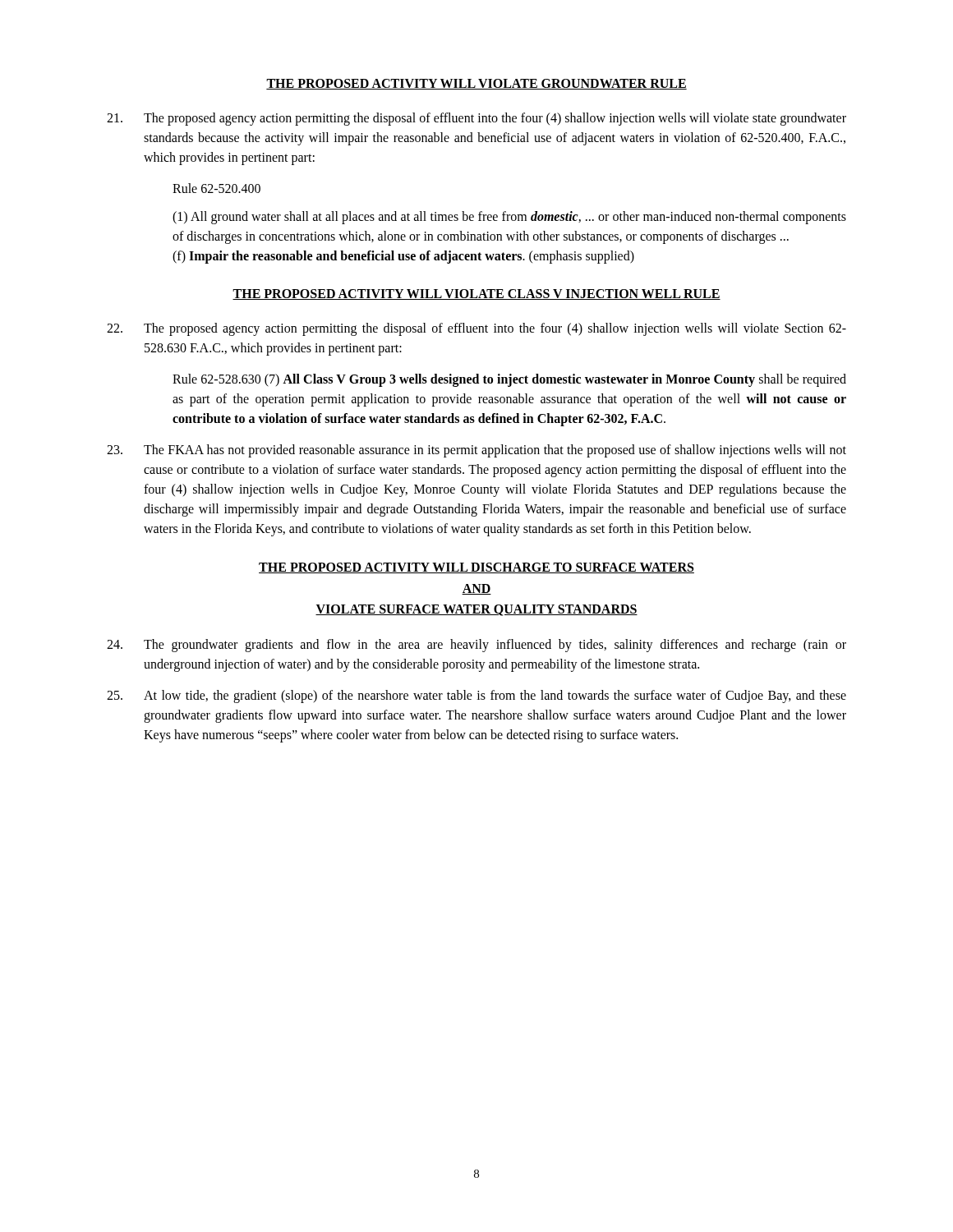Navigate to the block starting "The groundwater gradients and"
Image resolution: width=953 pixels, height=1232 pixels.
[476, 654]
